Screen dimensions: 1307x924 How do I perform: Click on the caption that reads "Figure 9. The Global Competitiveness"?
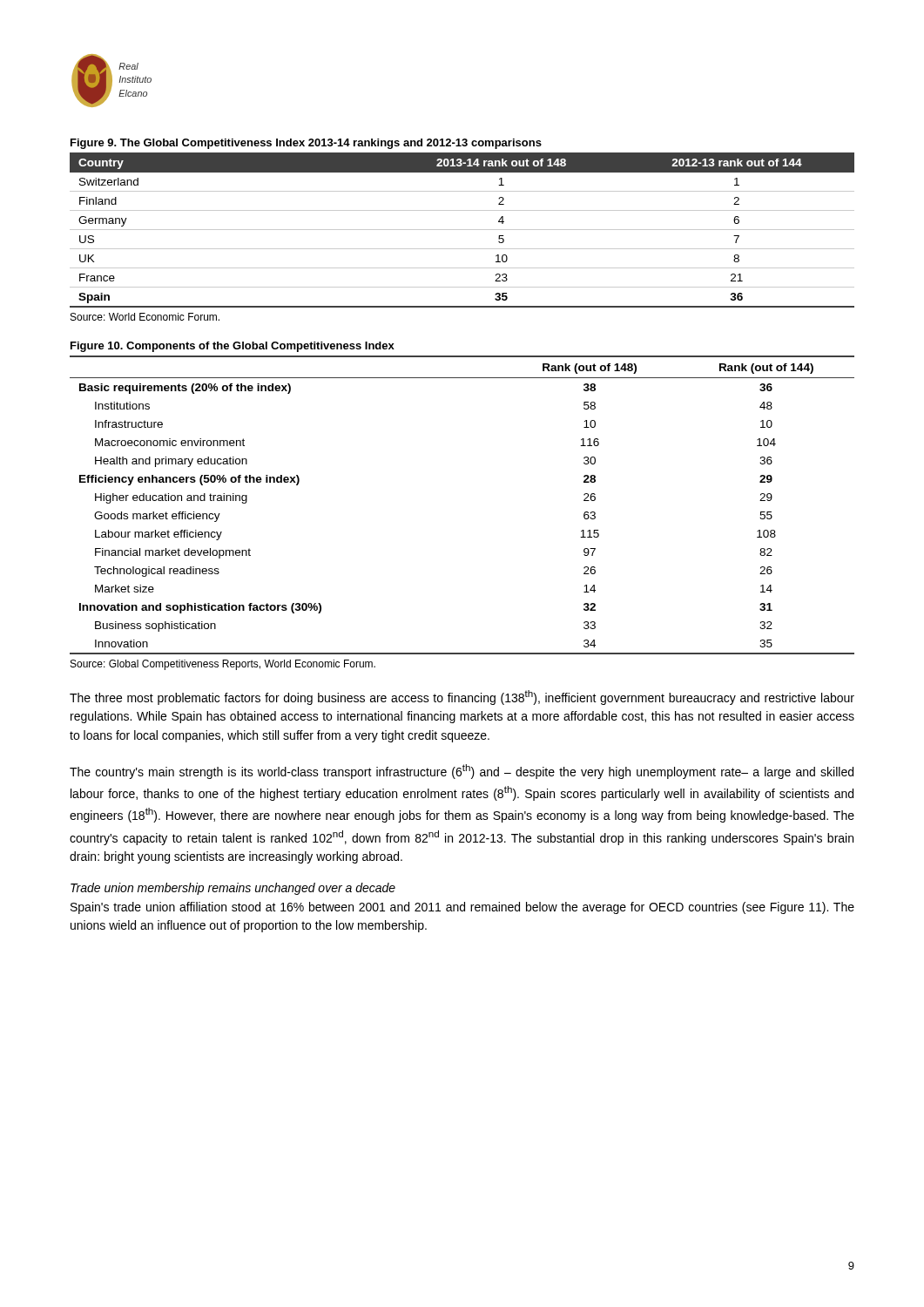[306, 142]
